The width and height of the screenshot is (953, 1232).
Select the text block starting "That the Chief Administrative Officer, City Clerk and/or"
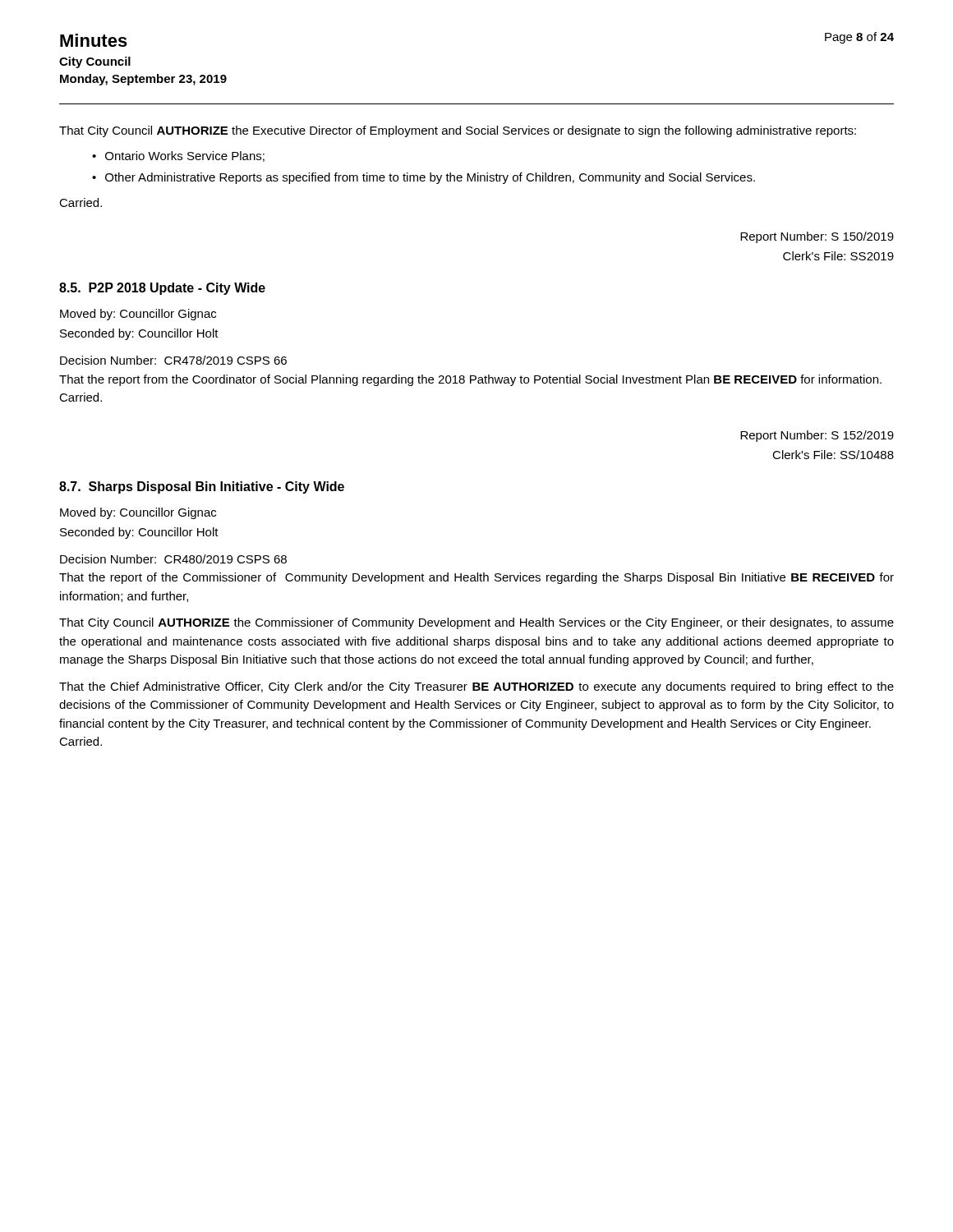pyautogui.click(x=476, y=714)
